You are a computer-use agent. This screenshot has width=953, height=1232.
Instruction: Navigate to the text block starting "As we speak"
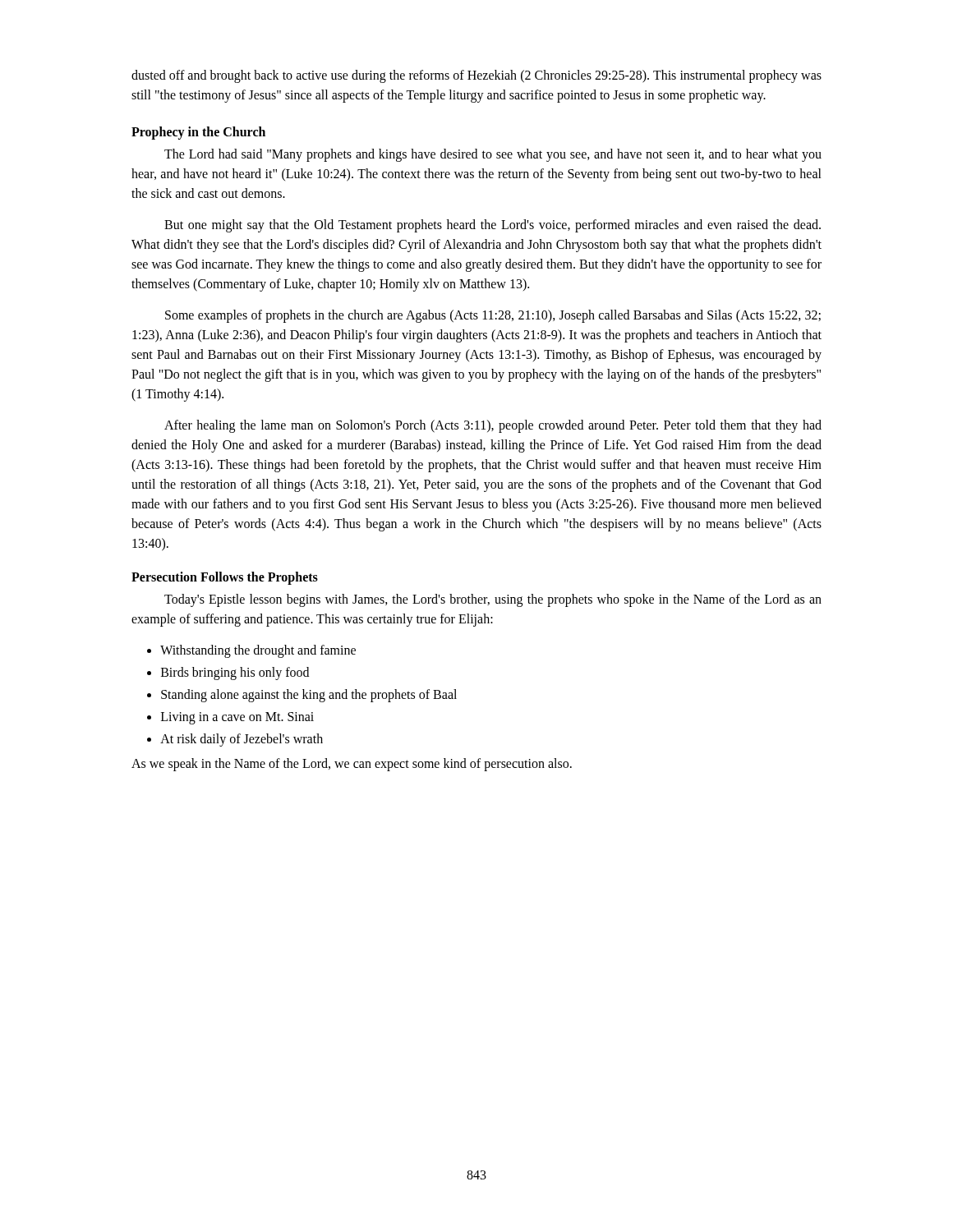(352, 763)
